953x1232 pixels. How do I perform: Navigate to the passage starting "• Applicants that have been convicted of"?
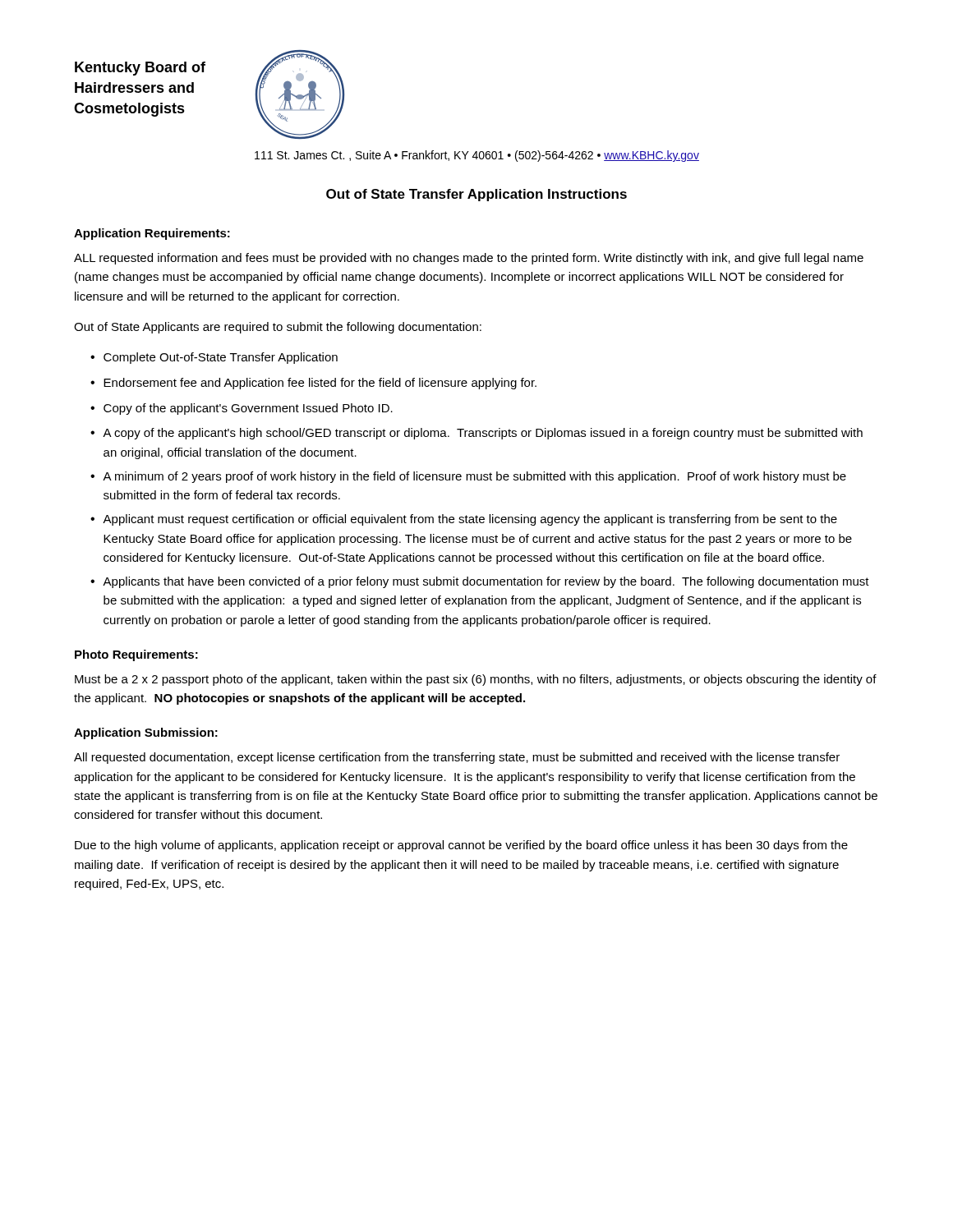coord(485,600)
